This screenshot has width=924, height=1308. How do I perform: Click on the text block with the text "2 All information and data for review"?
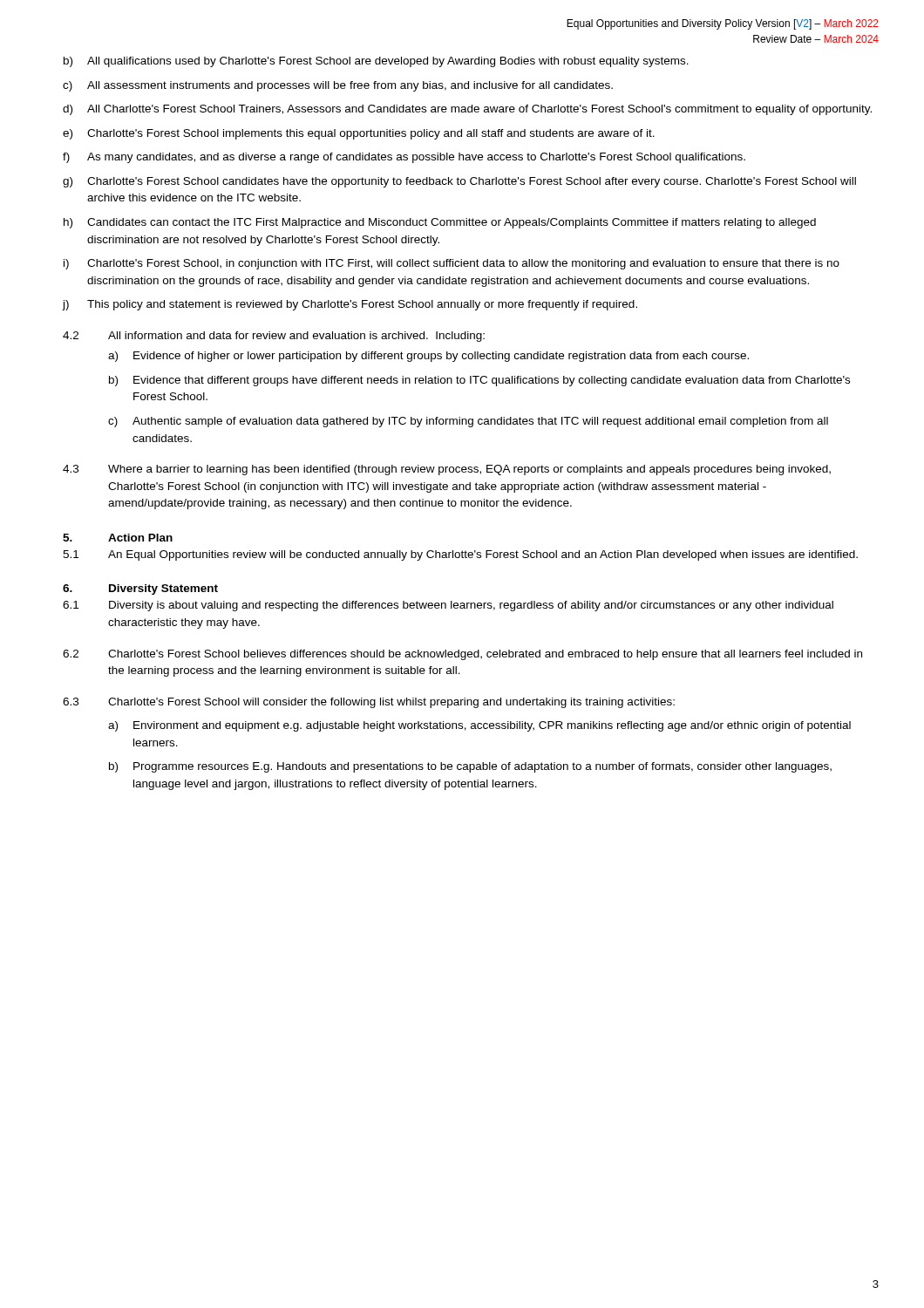[x=471, y=335]
